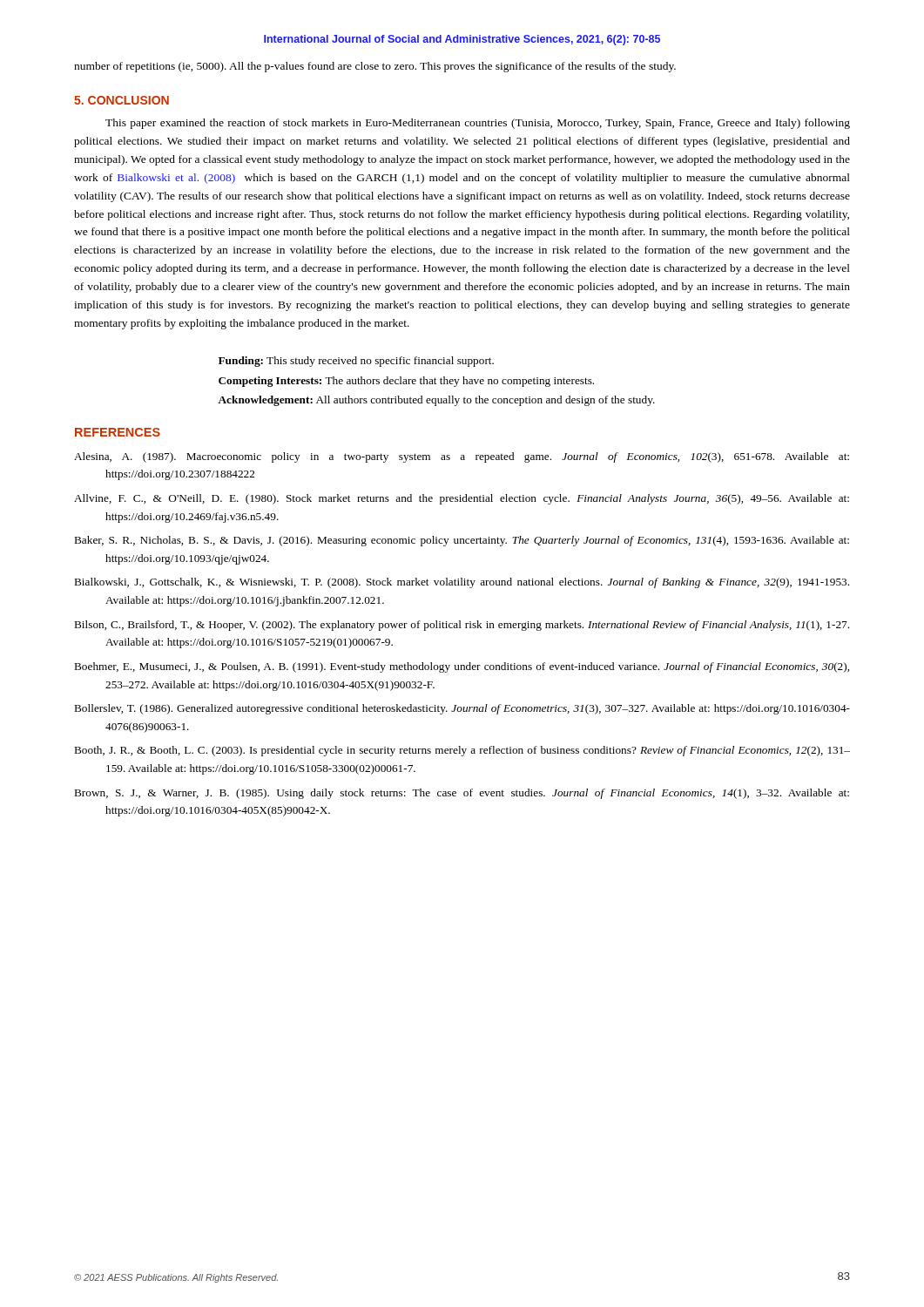Viewport: 924px width, 1307px height.
Task: Locate the text starting "This paper examined the reaction of"
Action: 462,223
